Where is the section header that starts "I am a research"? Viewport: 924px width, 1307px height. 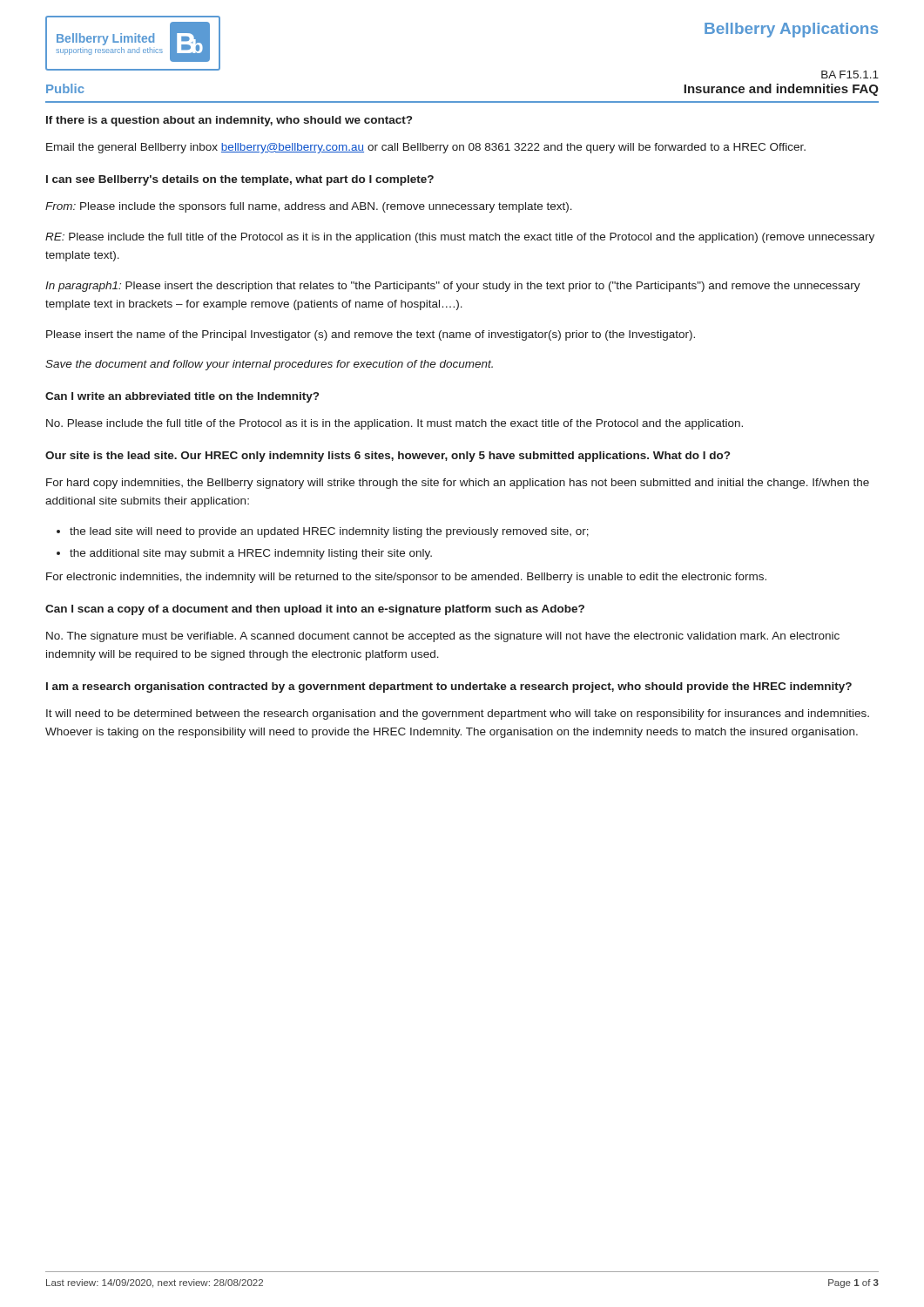click(x=462, y=686)
